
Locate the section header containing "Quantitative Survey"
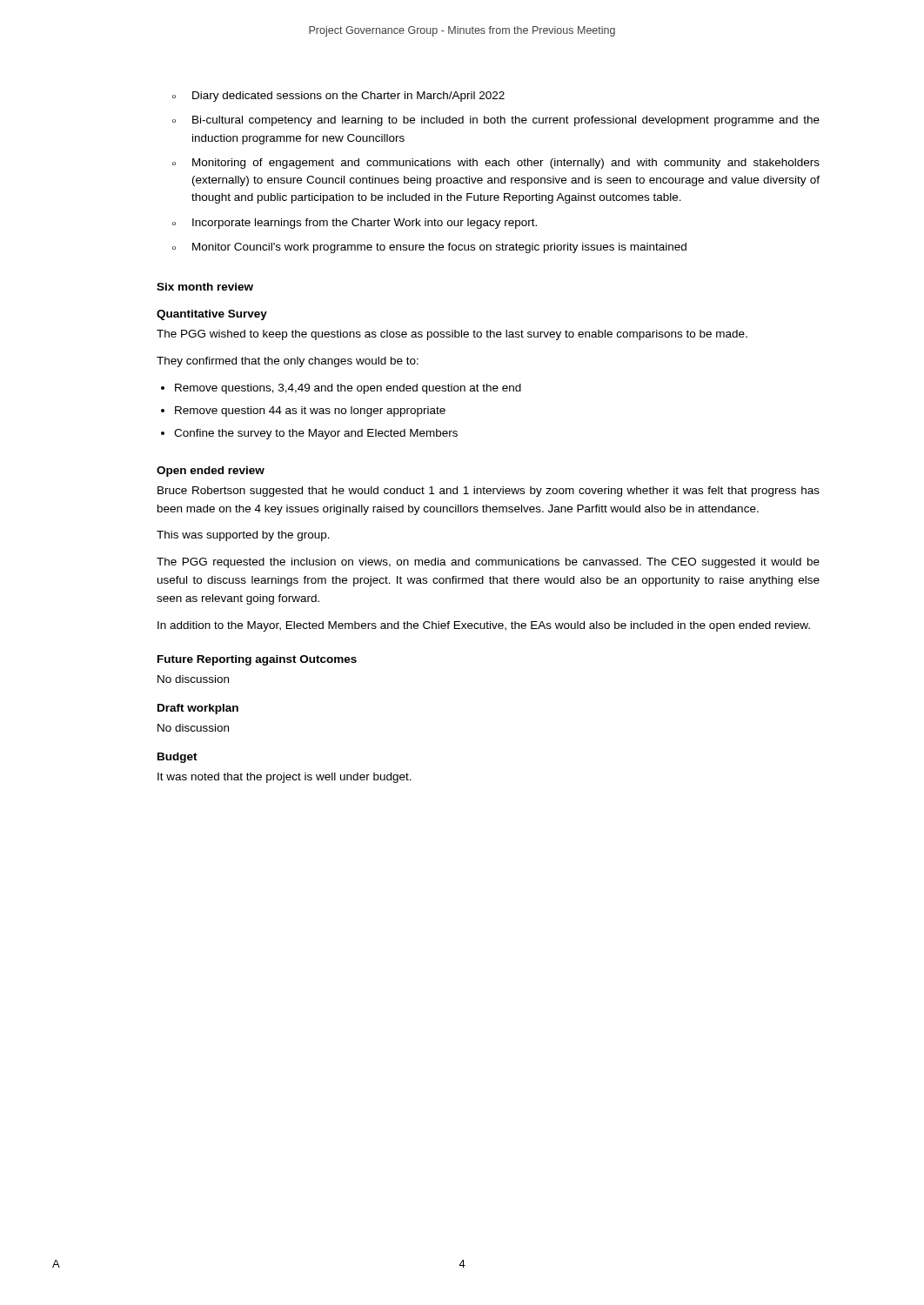pyautogui.click(x=212, y=314)
